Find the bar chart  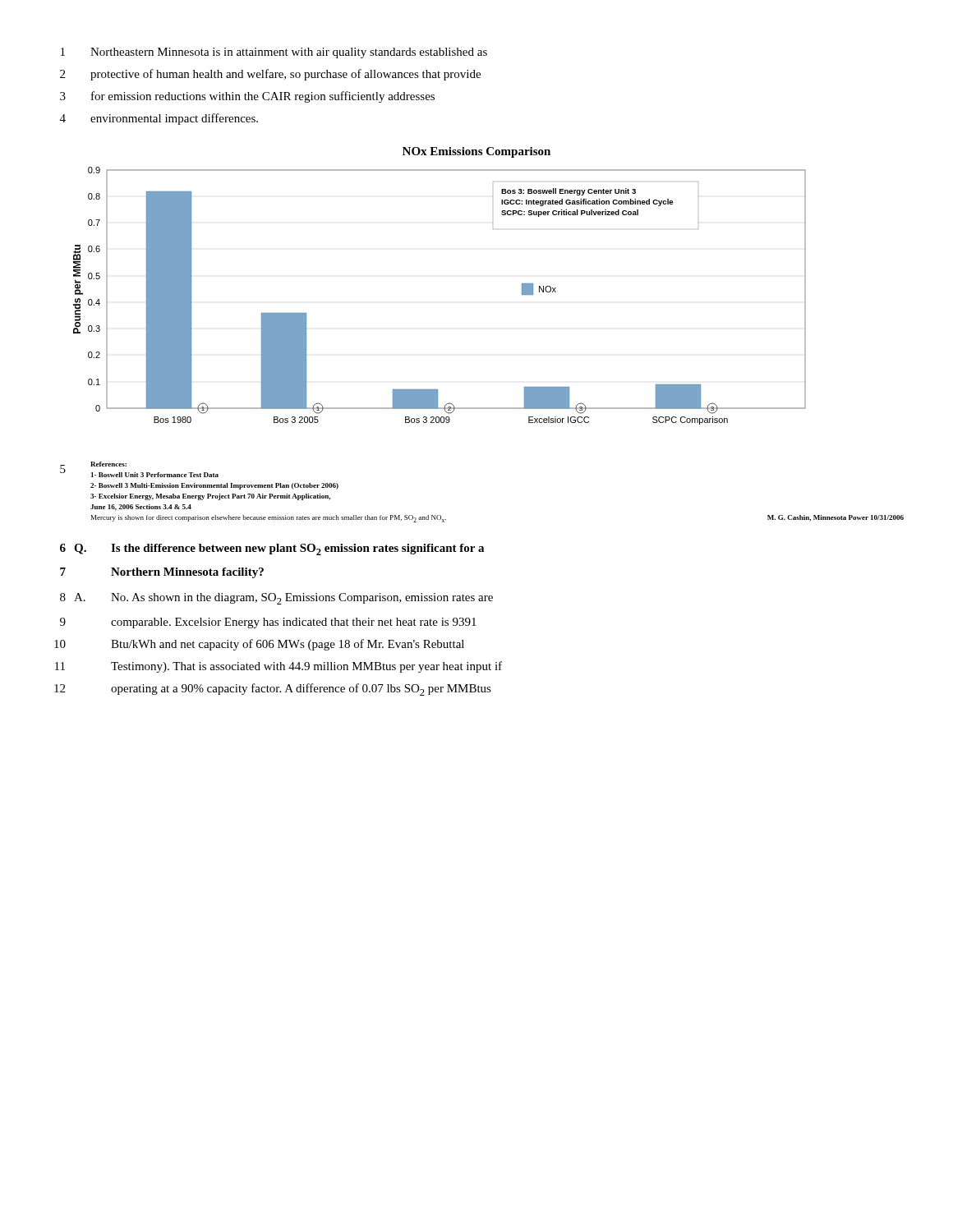[x=476, y=310]
